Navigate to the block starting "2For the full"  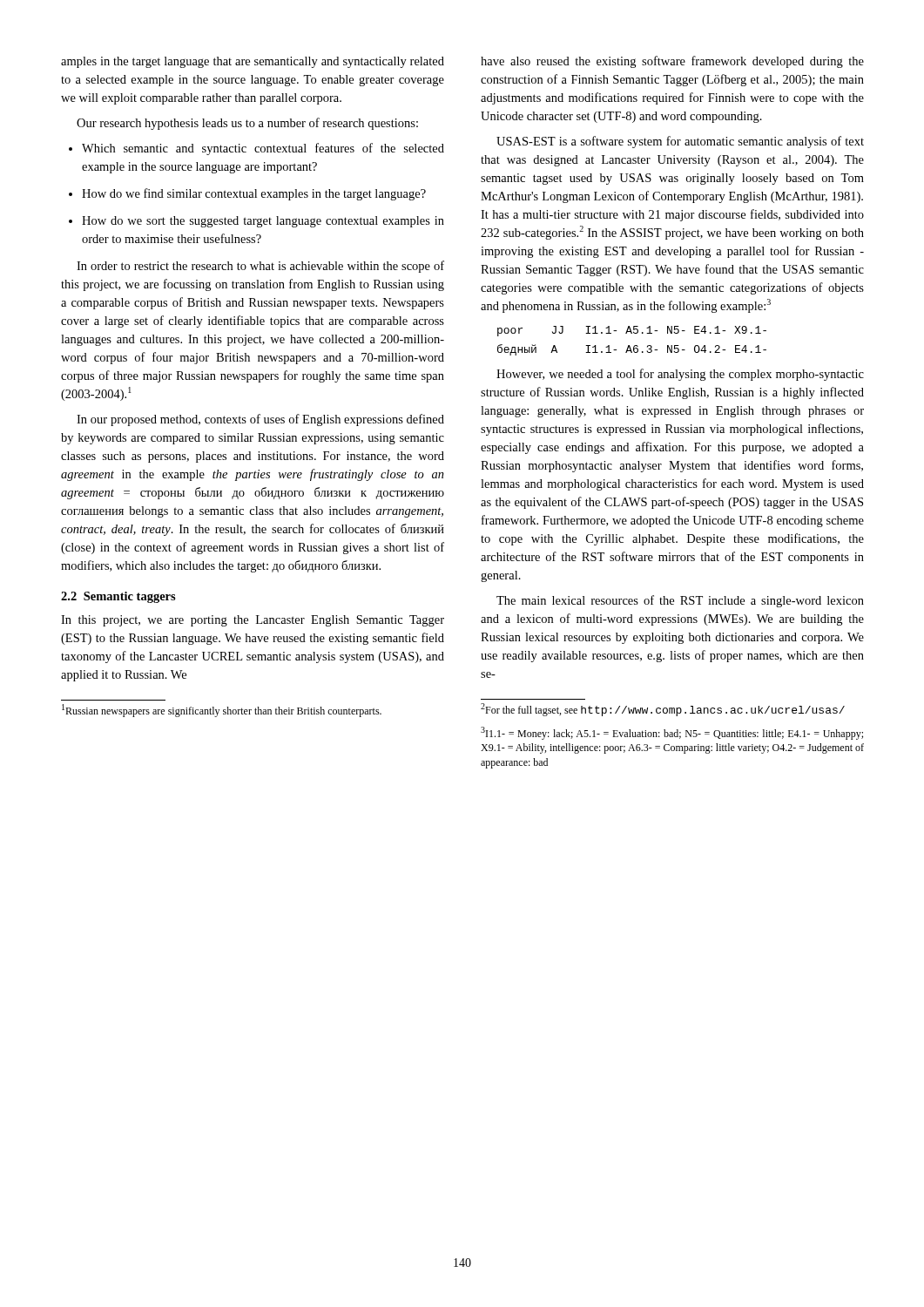pos(672,709)
